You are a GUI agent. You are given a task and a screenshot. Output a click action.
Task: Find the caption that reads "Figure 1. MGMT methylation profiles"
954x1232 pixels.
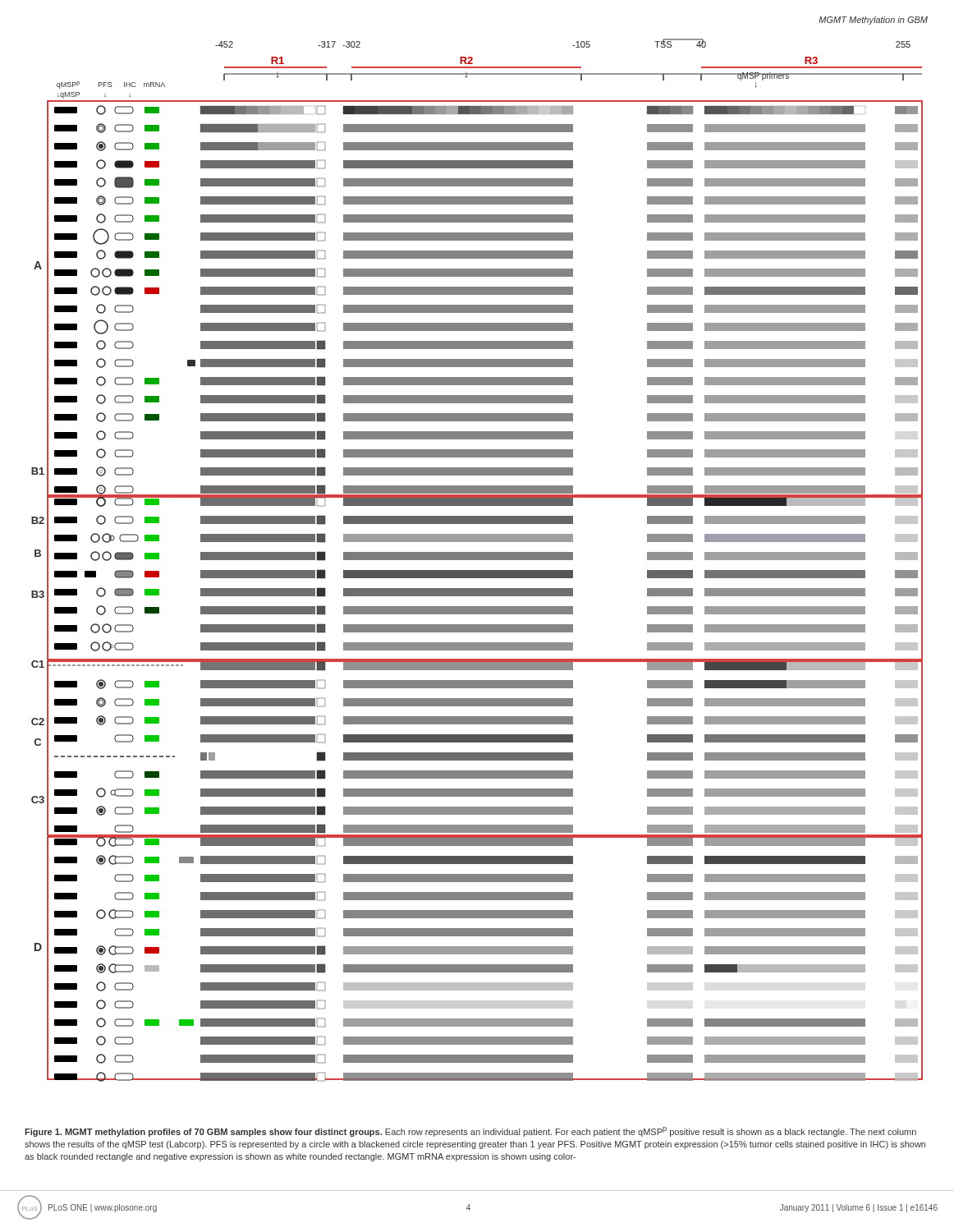[475, 1143]
